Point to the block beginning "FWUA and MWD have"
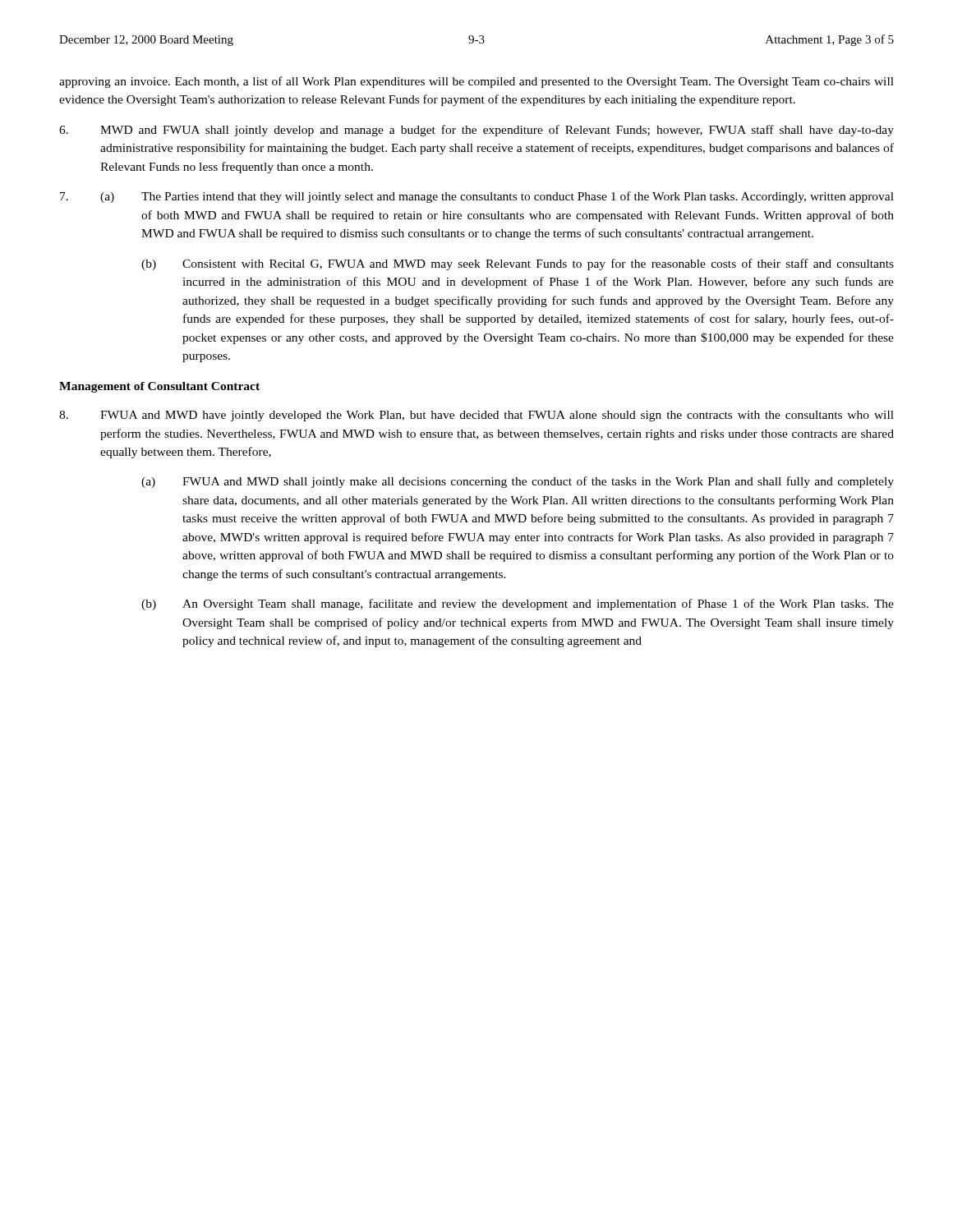Image resolution: width=953 pixels, height=1232 pixels. pos(476,433)
